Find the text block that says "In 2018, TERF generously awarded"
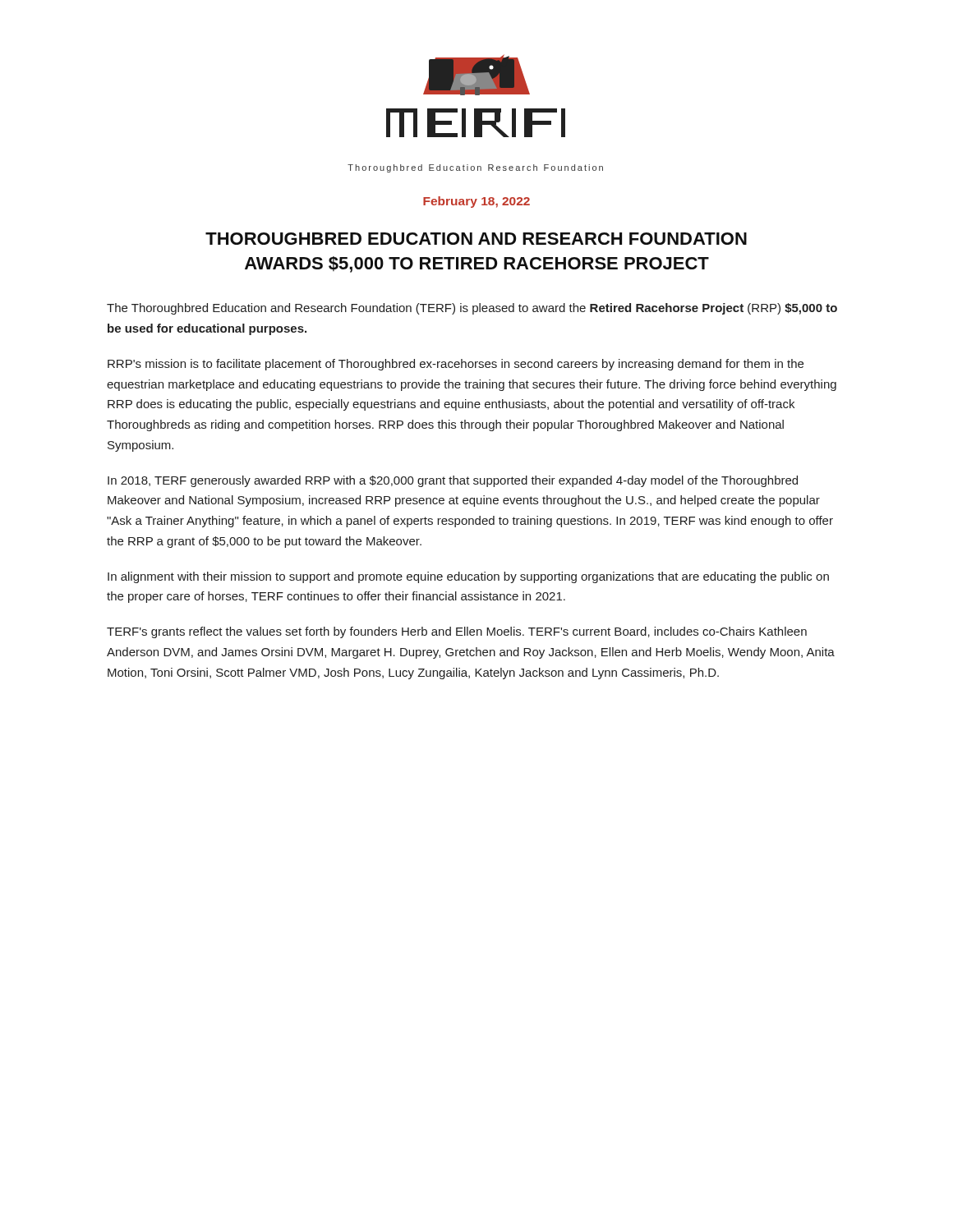The height and width of the screenshot is (1232, 953). [470, 510]
